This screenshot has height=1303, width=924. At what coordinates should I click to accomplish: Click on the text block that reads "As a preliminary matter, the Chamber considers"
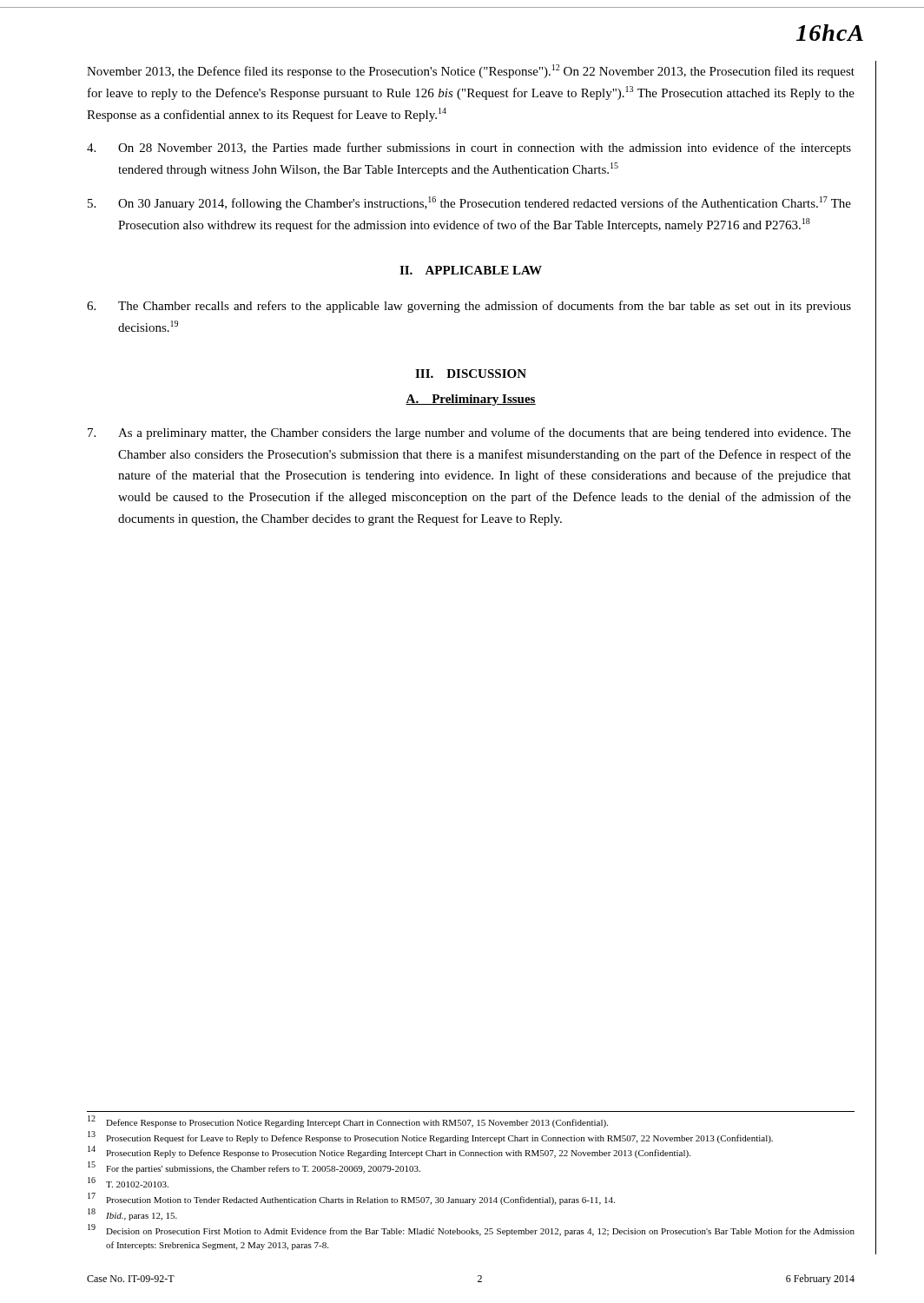point(469,476)
